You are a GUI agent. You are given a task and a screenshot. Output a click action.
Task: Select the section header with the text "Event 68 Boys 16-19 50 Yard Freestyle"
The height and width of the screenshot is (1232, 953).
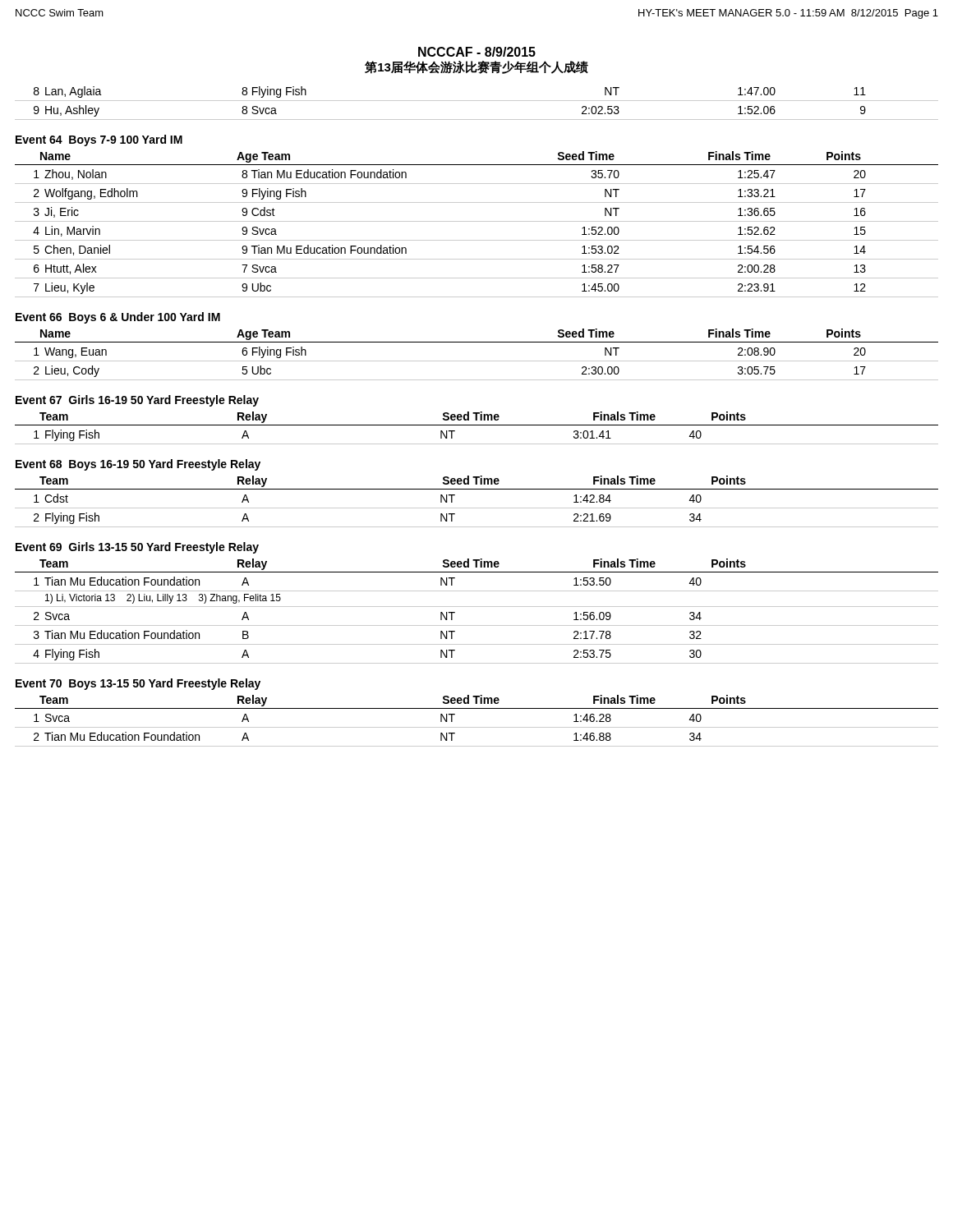476,471
